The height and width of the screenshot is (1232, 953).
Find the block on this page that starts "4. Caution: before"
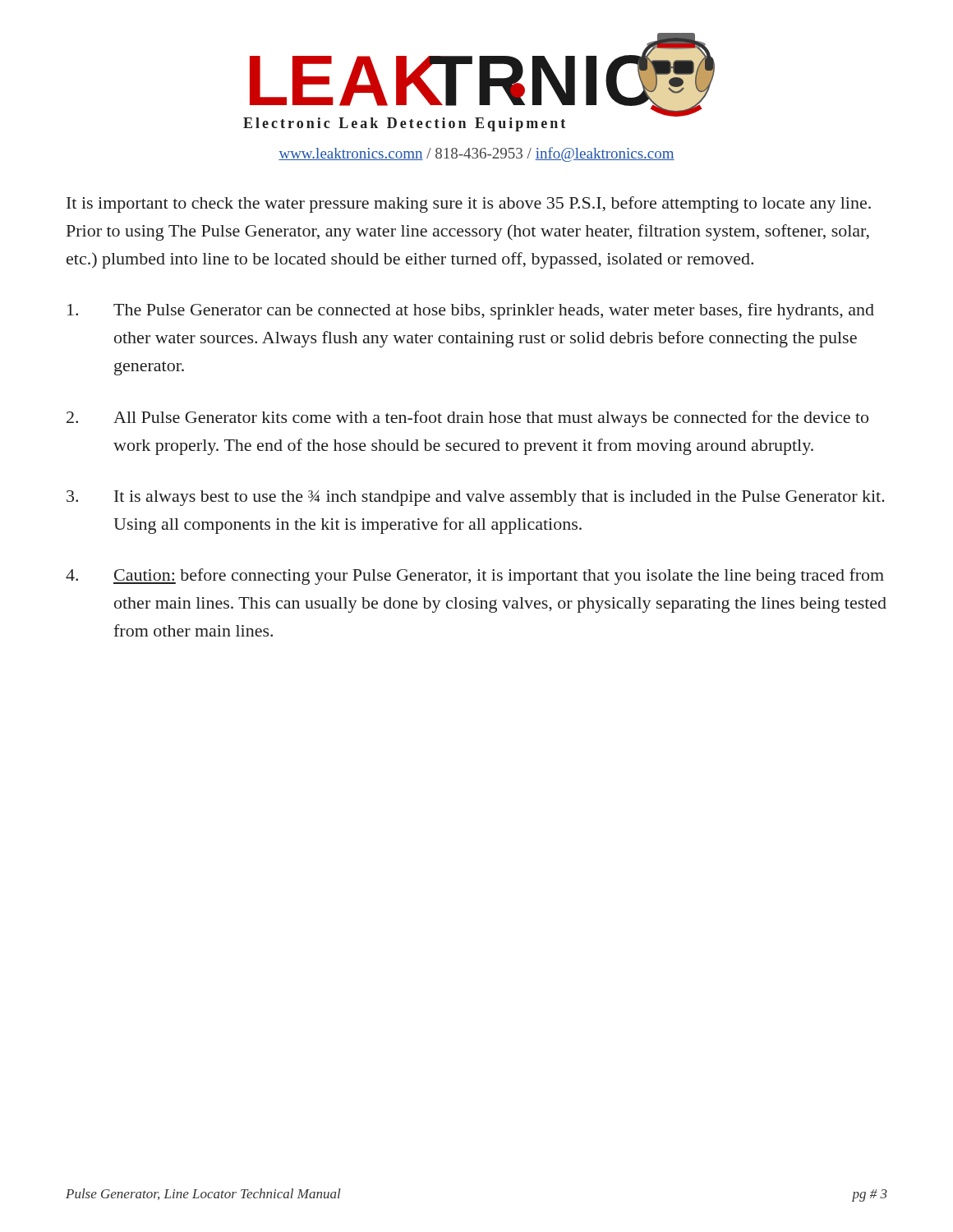pyautogui.click(x=476, y=603)
